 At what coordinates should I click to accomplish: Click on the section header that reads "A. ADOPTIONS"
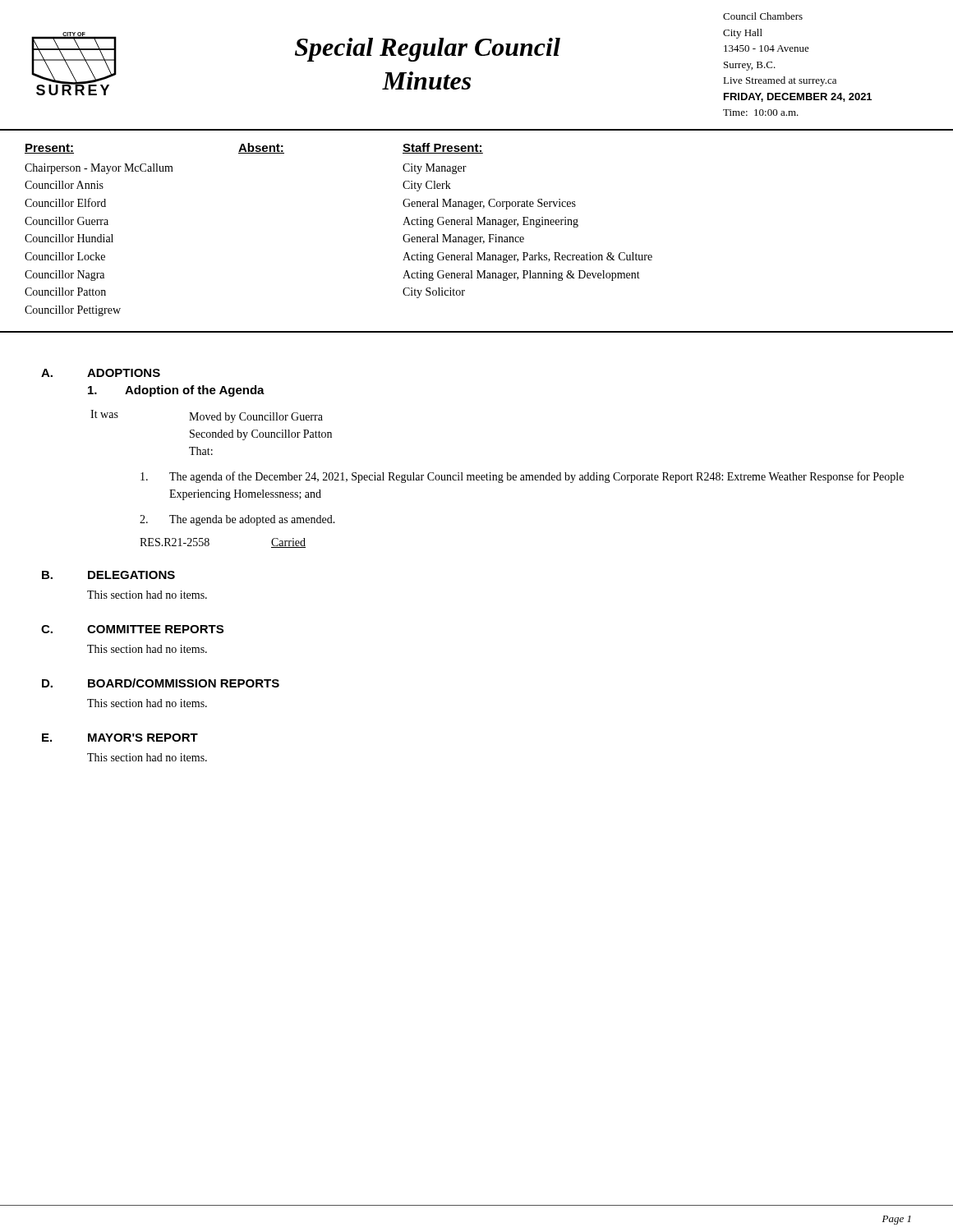101,372
